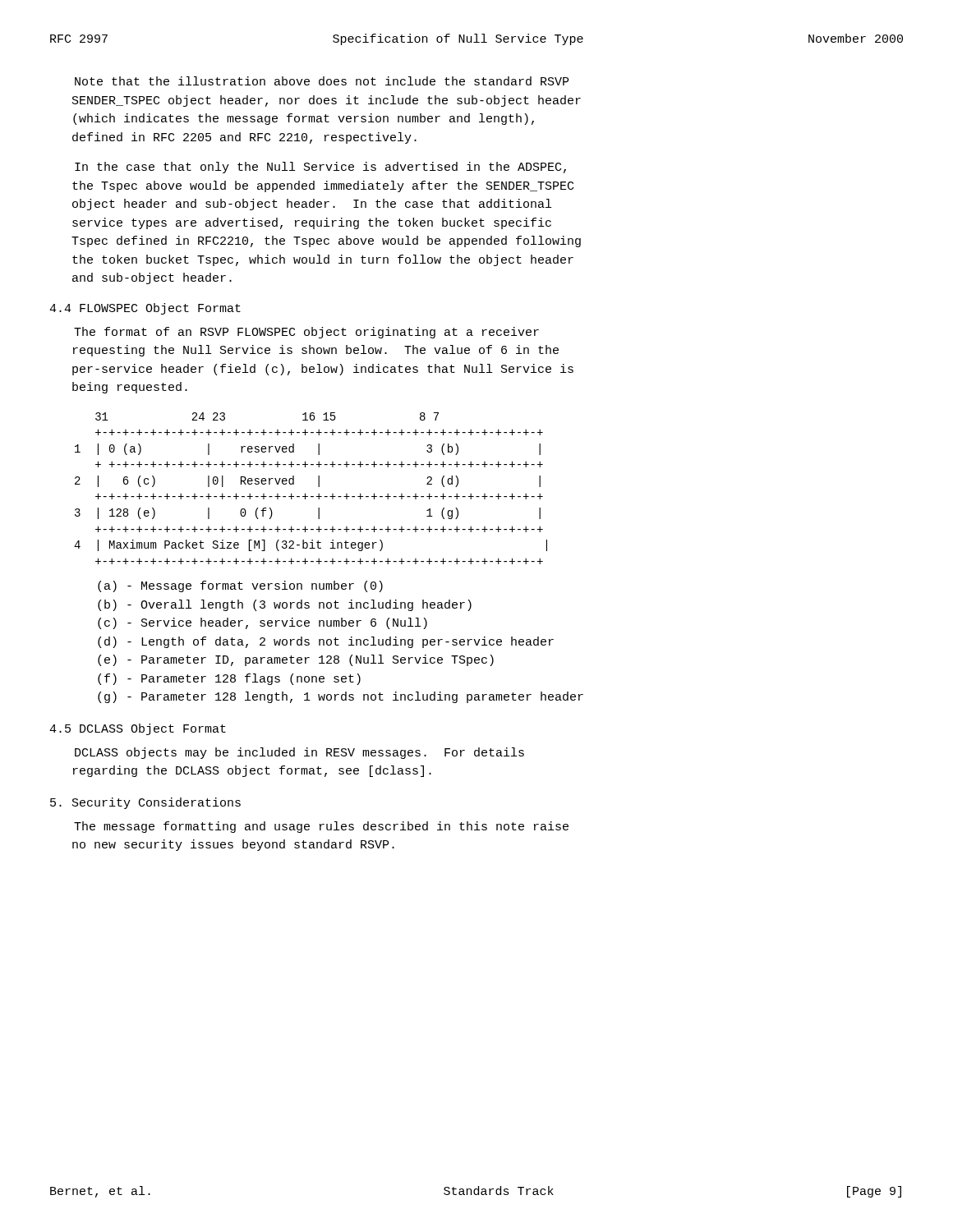Locate the list item that says "(g) - Parameter 128 length,"
This screenshot has width=953, height=1232.
(x=329, y=698)
